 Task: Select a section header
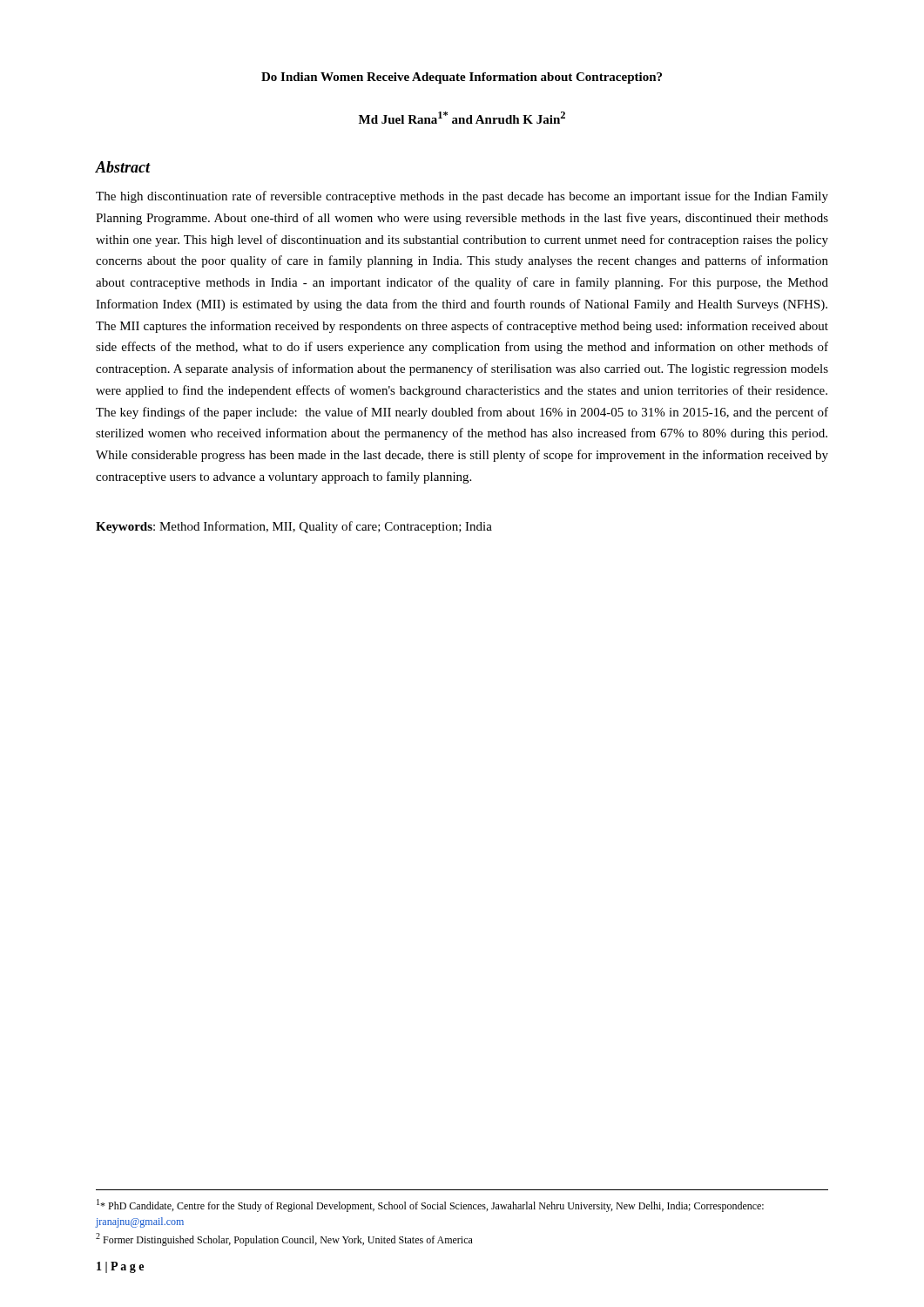(x=123, y=167)
